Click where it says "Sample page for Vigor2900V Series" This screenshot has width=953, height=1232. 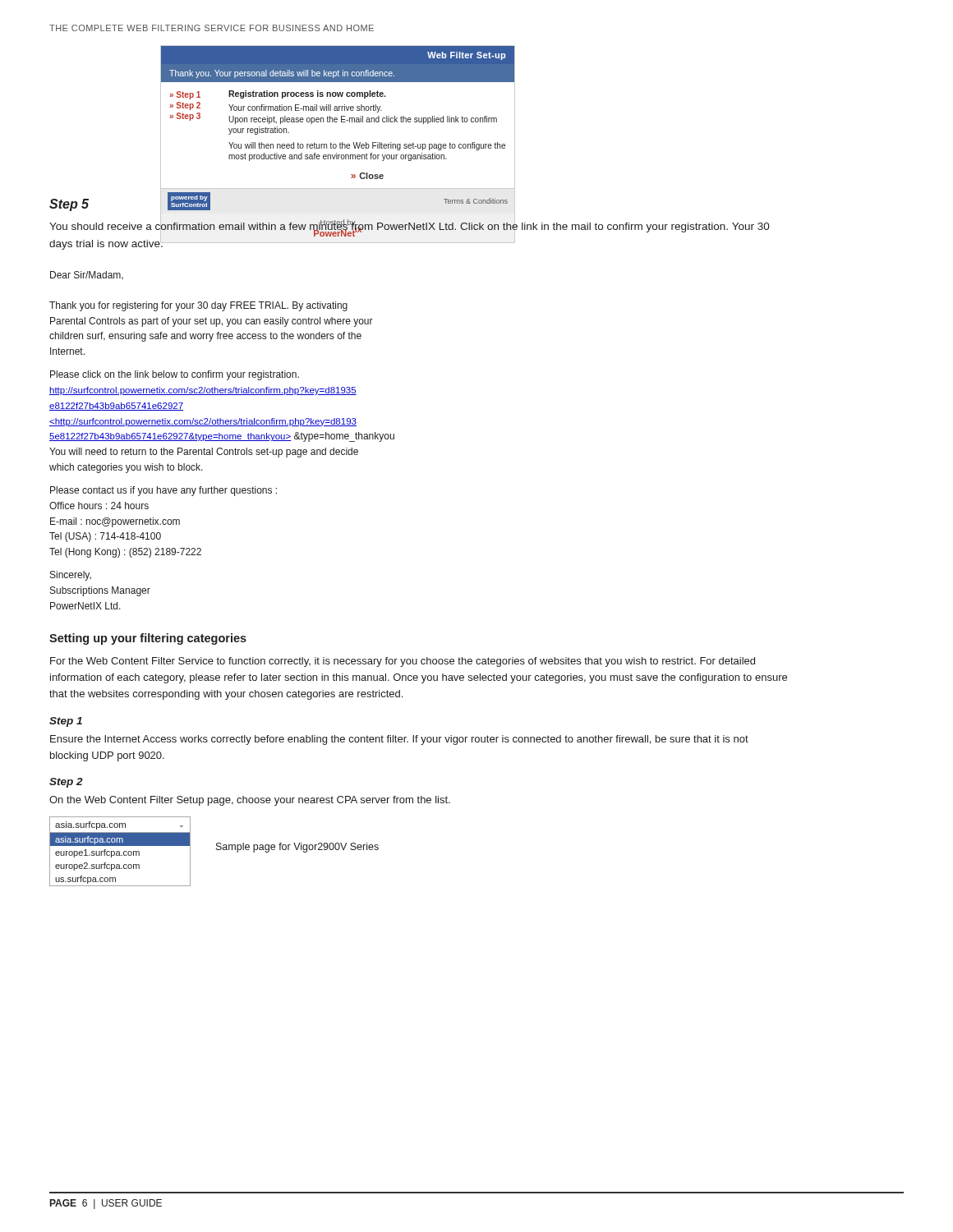[297, 847]
